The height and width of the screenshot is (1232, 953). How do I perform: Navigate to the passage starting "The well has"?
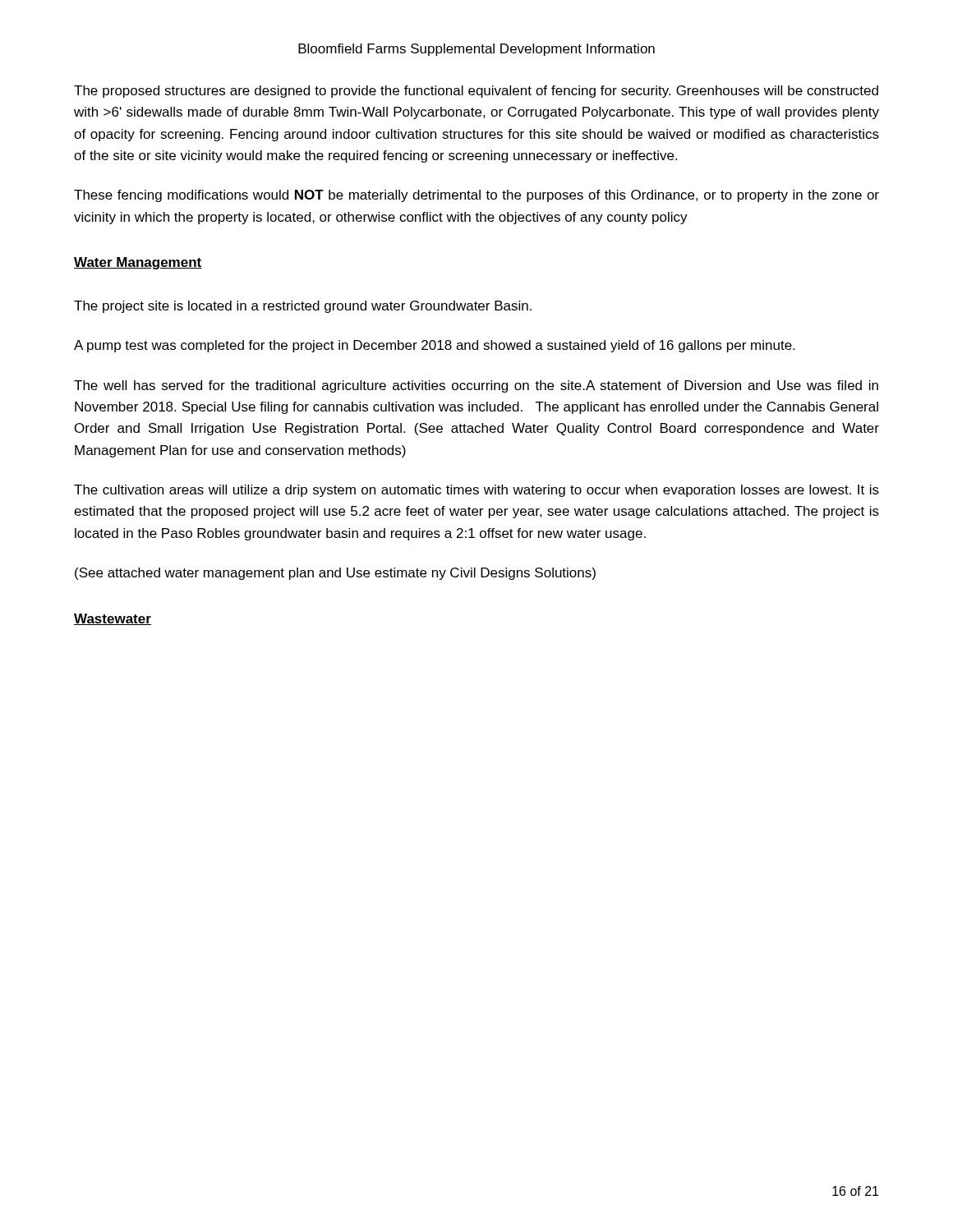click(476, 418)
